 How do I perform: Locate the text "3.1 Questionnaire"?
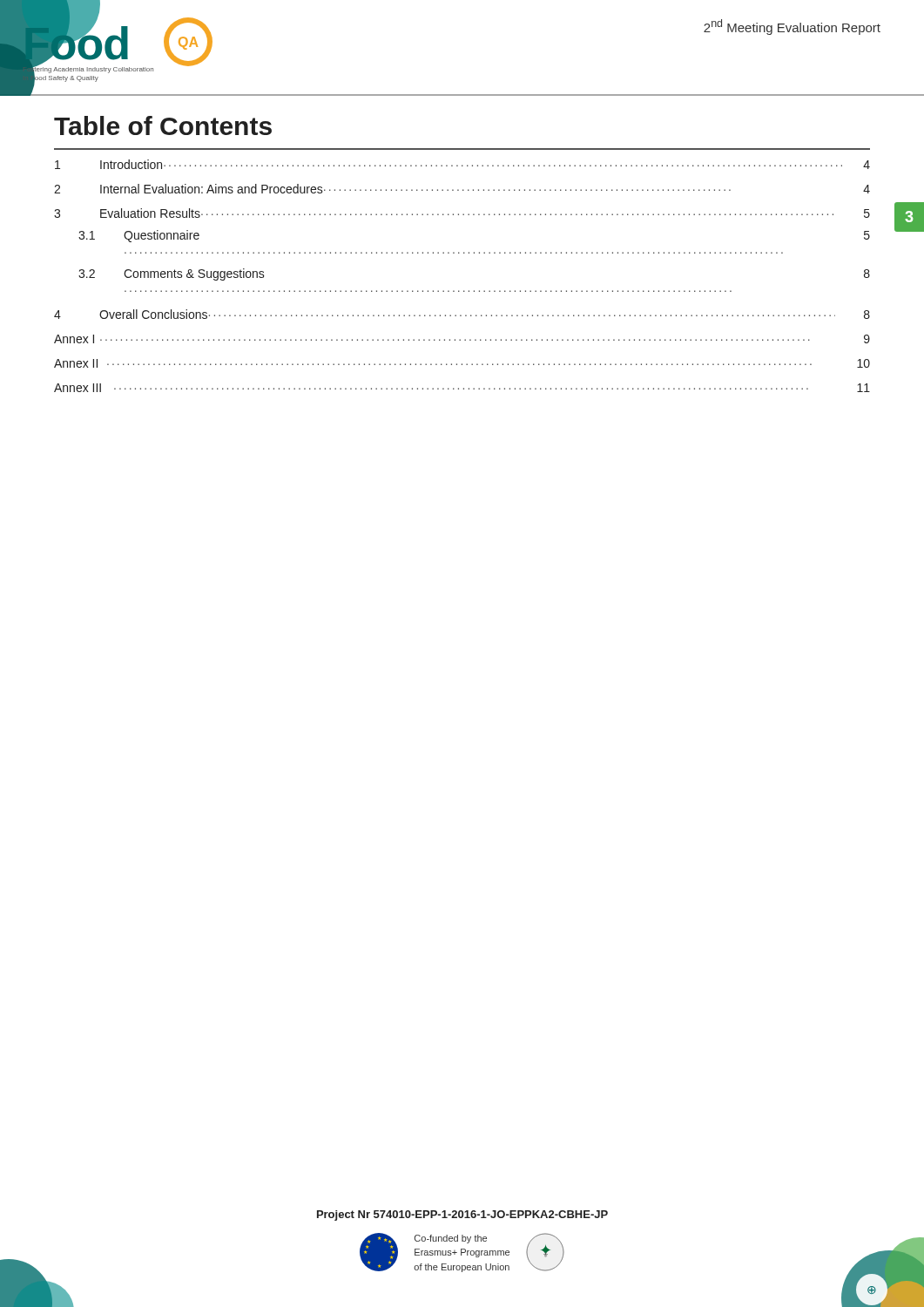pyautogui.click(x=462, y=244)
